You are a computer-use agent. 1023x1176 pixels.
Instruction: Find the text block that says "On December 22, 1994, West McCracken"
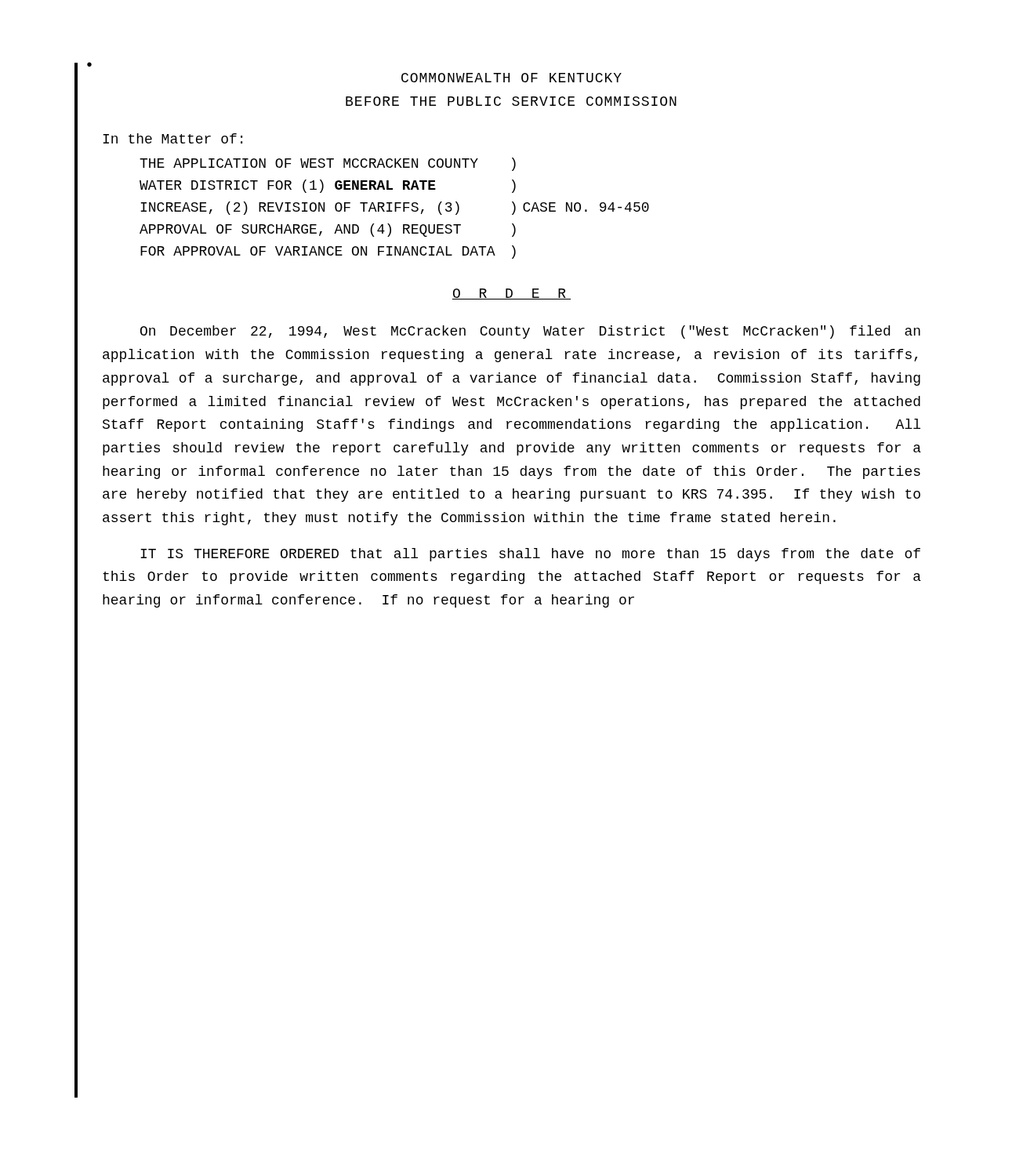511,425
